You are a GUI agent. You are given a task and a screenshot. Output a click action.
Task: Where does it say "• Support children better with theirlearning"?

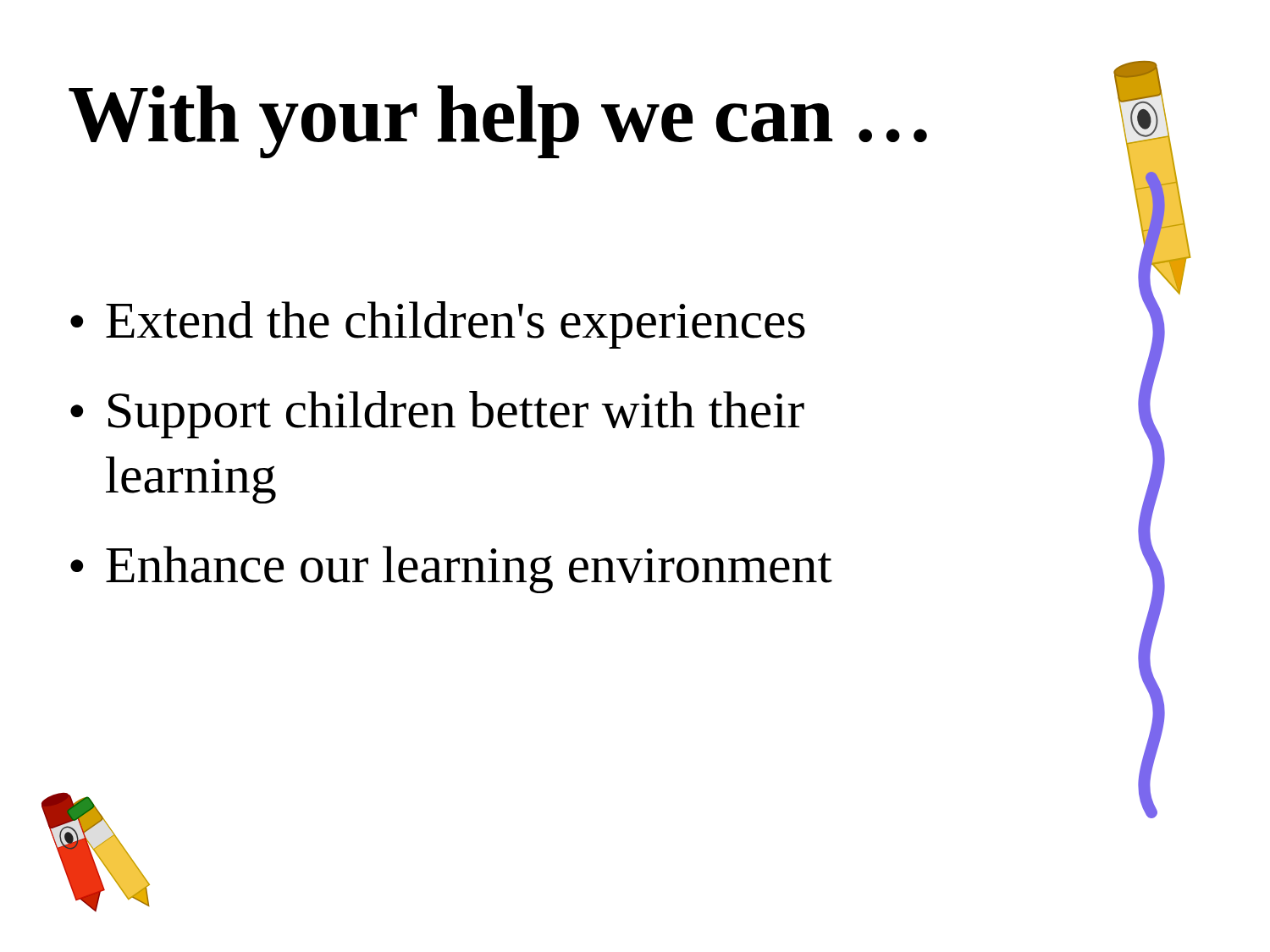coord(436,443)
